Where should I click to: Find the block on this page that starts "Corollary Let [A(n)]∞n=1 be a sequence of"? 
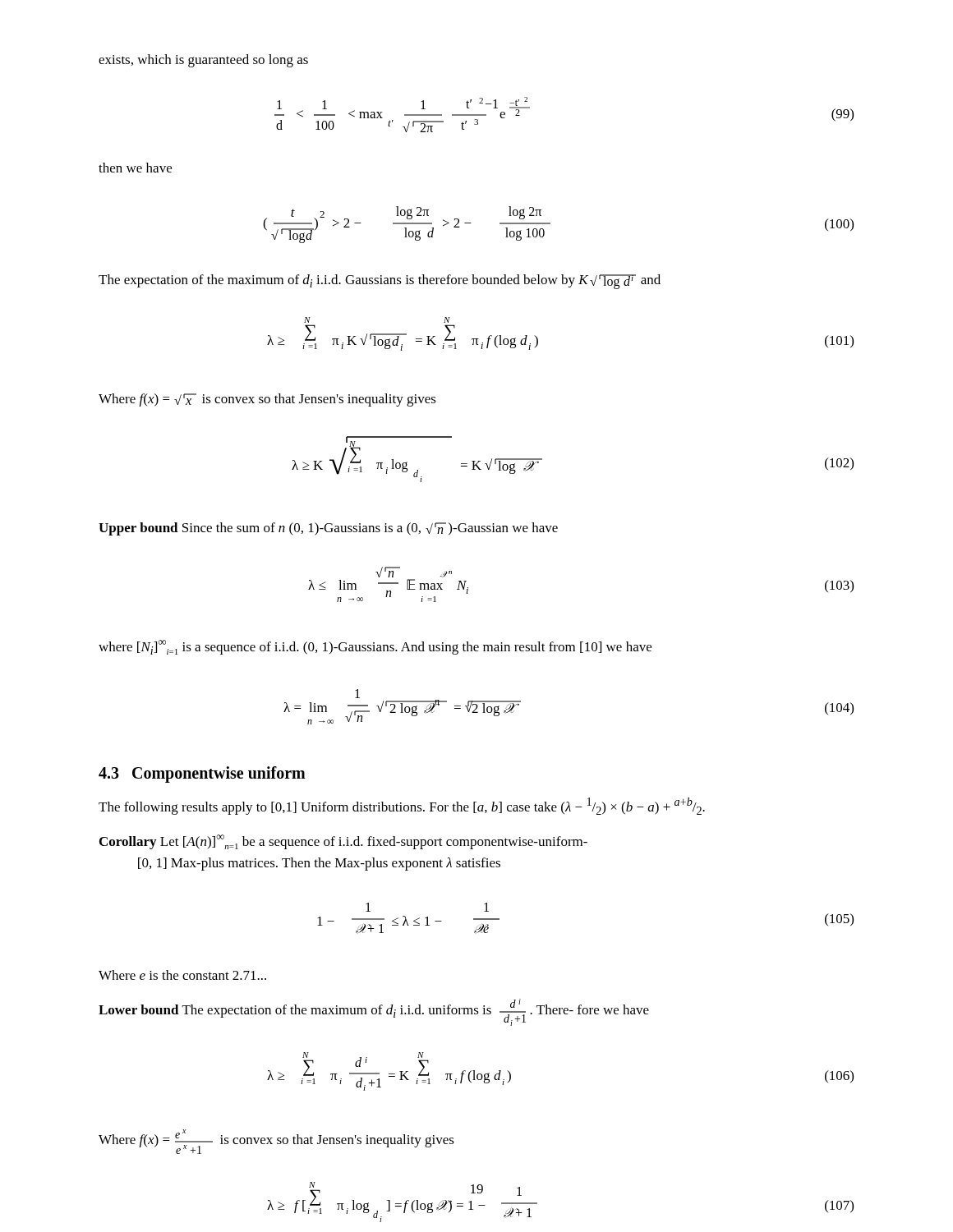tap(343, 850)
